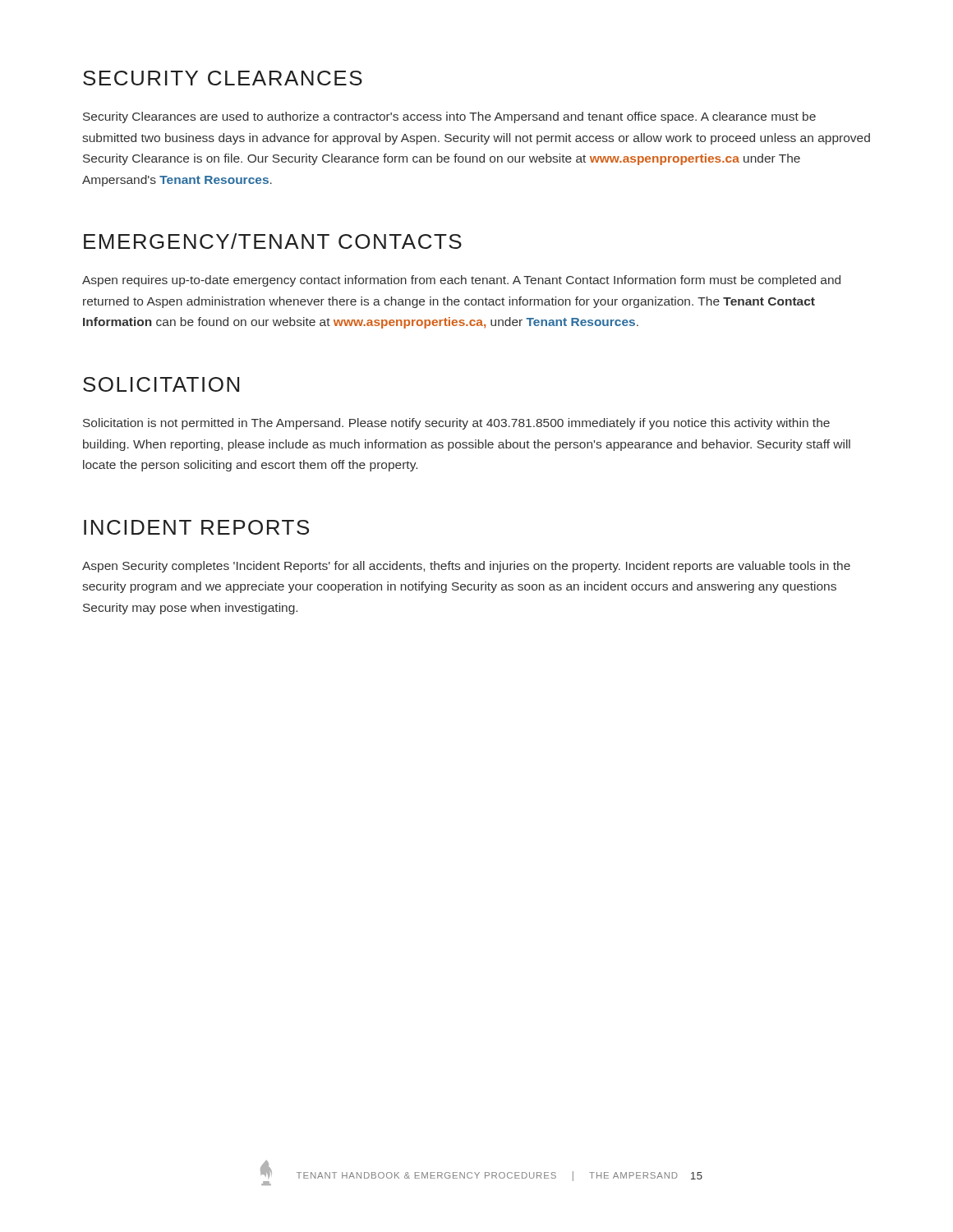Image resolution: width=953 pixels, height=1232 pixels.
Task: Find "INCIDENT REPORTS" on this page
Action: click(x=197, y=527)
